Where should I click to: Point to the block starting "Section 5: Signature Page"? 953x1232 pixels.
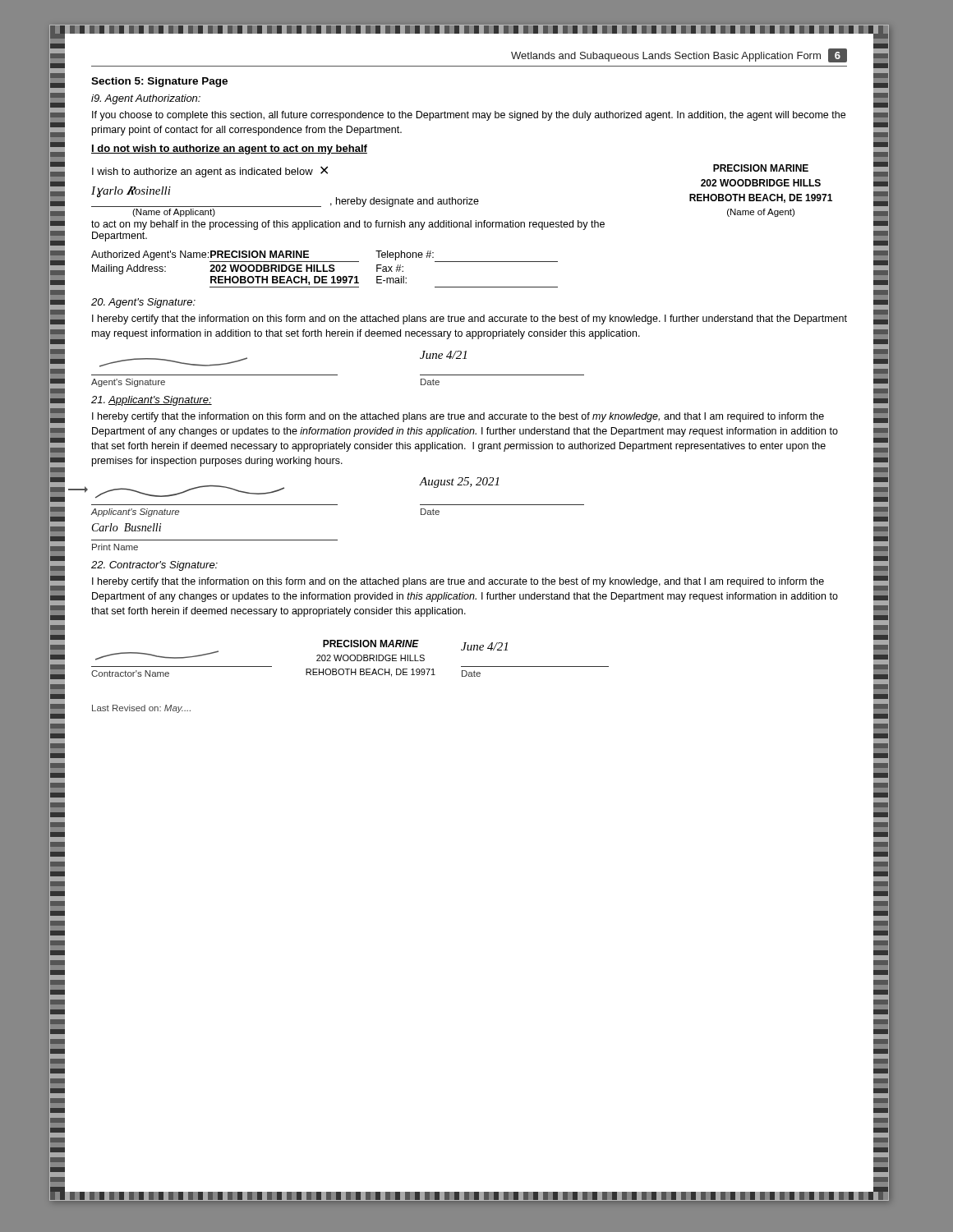pyautogui.click(x=160, y=81)
